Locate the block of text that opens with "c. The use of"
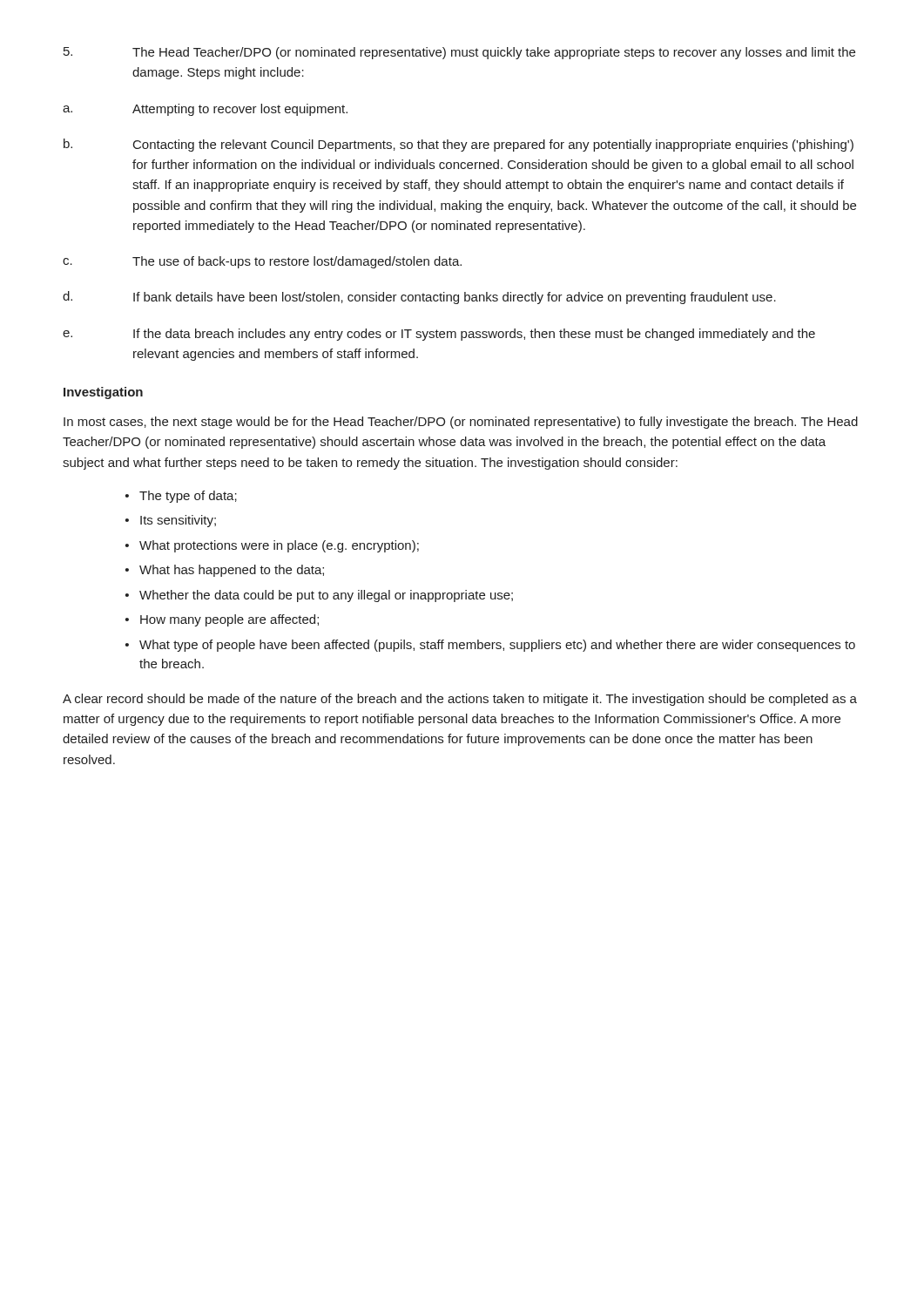This screenshot has height=1307, width=924. (x=462, y=261)
